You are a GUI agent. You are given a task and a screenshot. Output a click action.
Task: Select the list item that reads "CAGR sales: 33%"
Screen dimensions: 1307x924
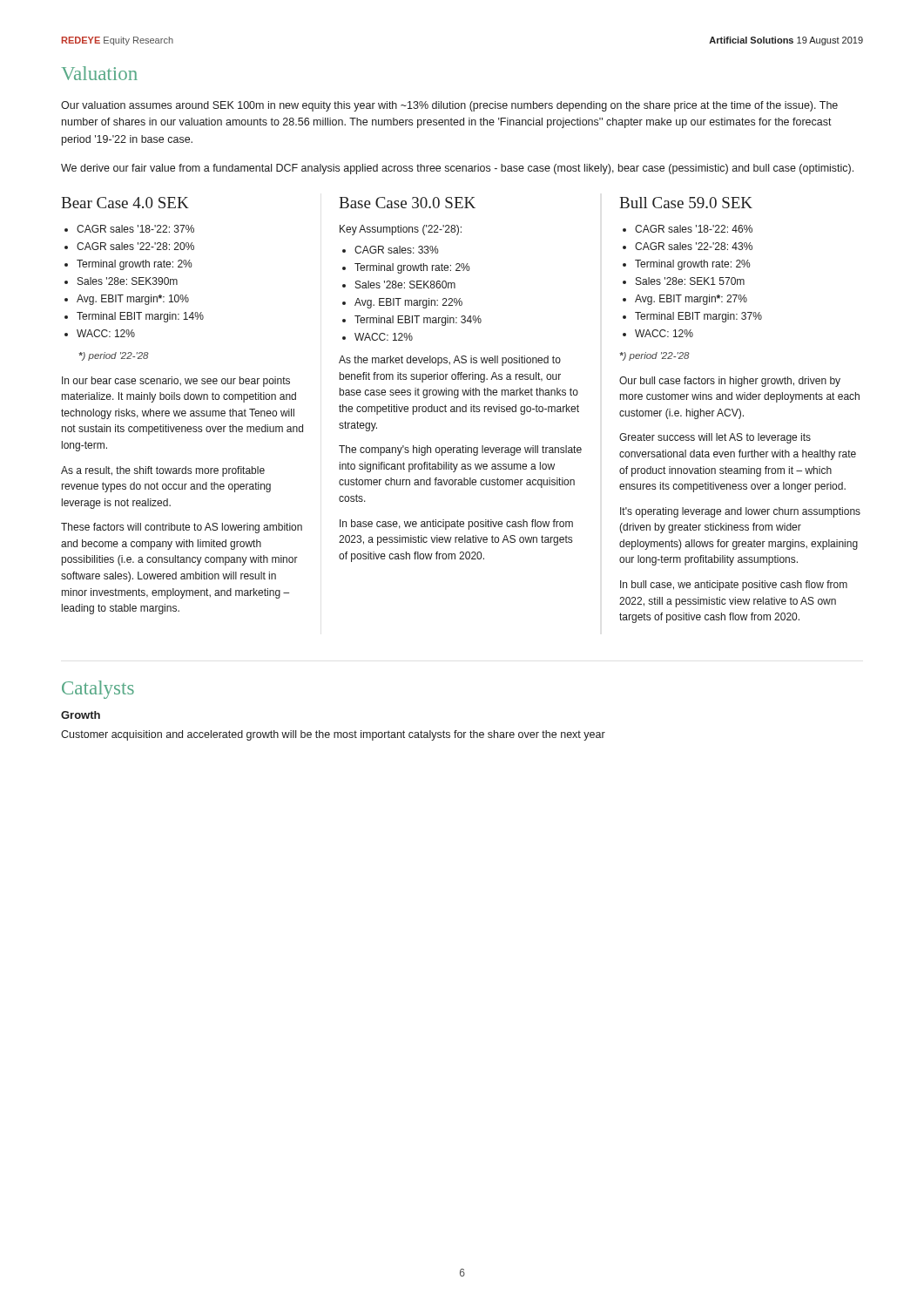[390, 250]
